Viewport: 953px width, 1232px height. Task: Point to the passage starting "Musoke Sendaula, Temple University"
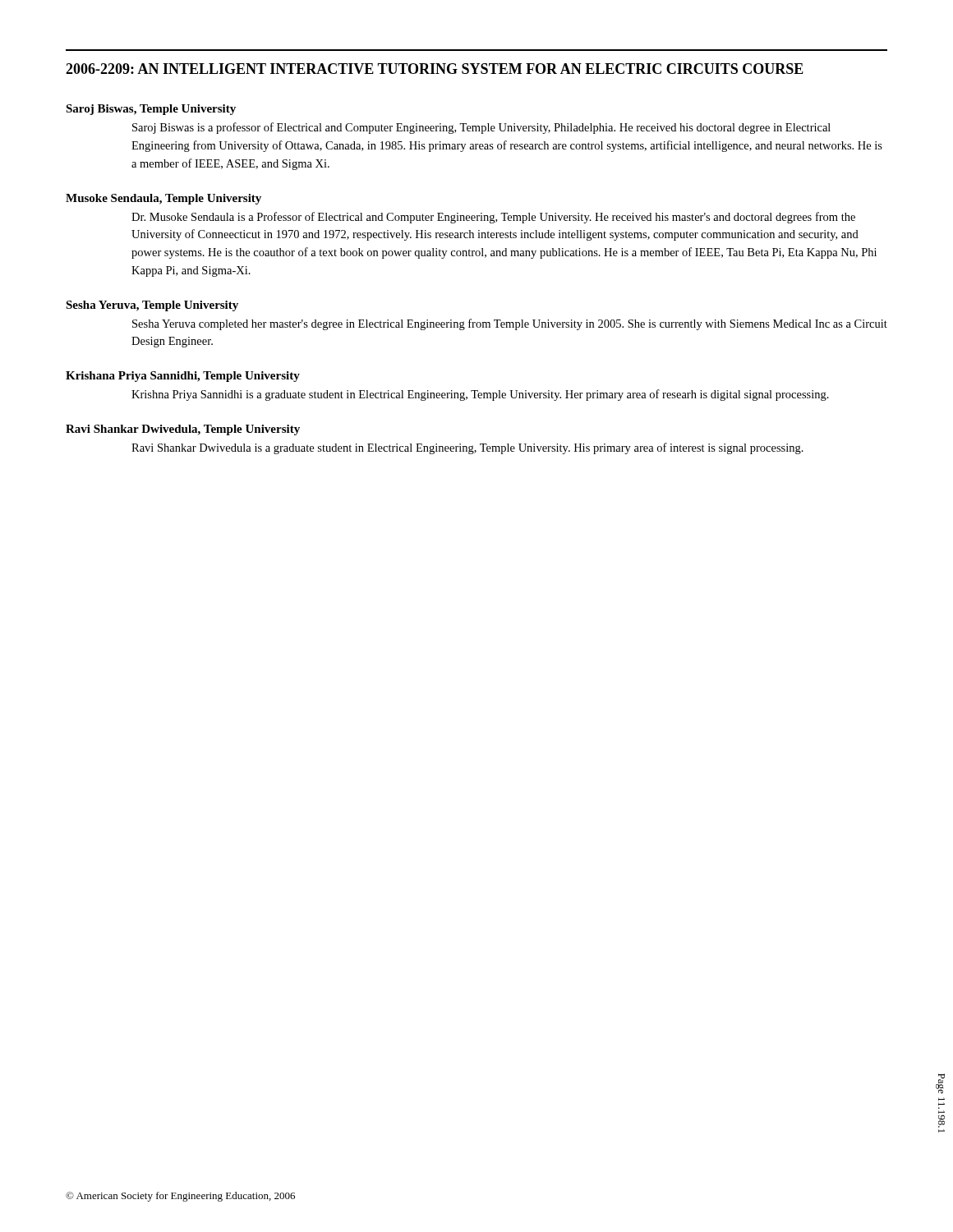pos(164,198)
